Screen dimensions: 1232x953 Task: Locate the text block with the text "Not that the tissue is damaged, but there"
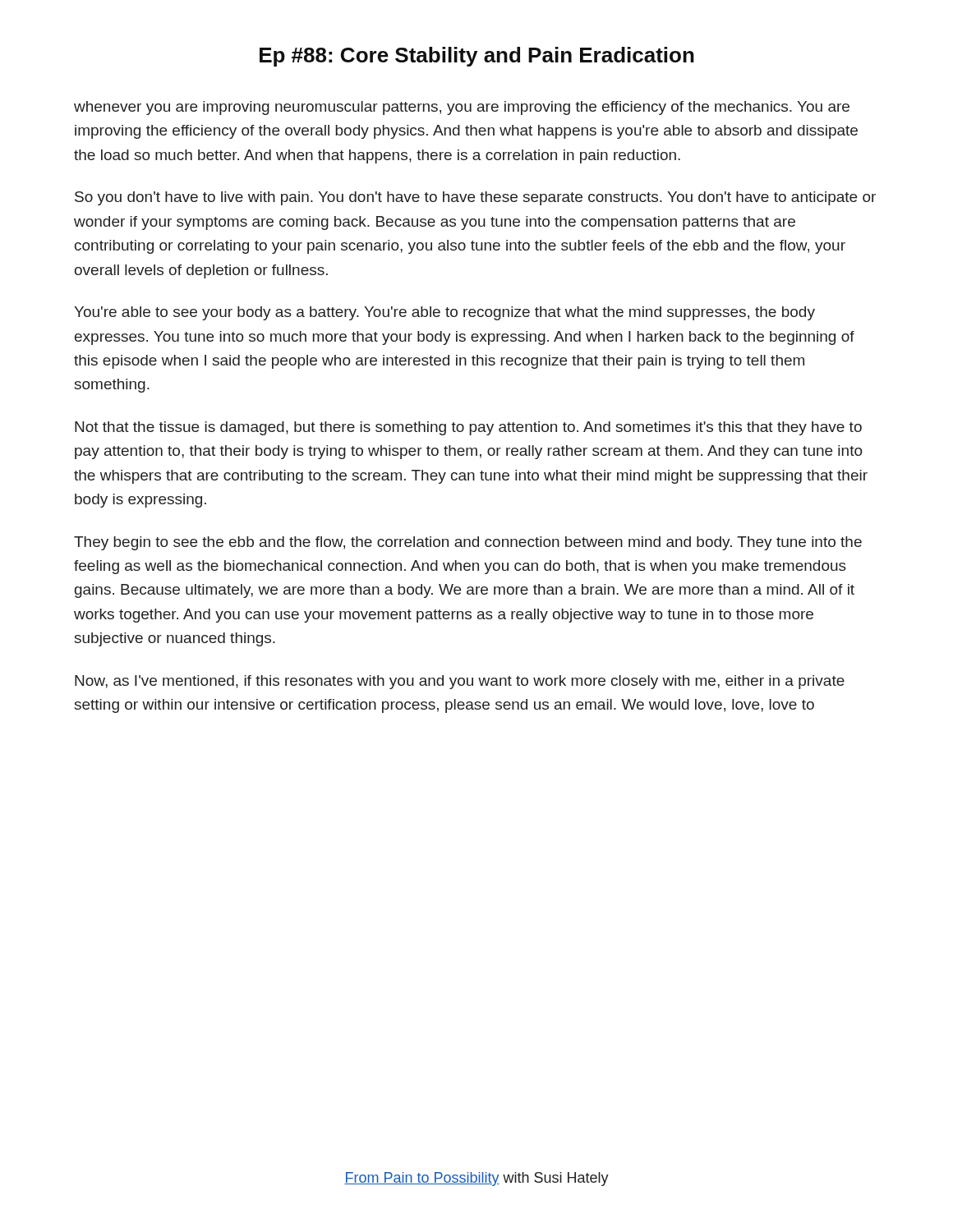(471, 463)
